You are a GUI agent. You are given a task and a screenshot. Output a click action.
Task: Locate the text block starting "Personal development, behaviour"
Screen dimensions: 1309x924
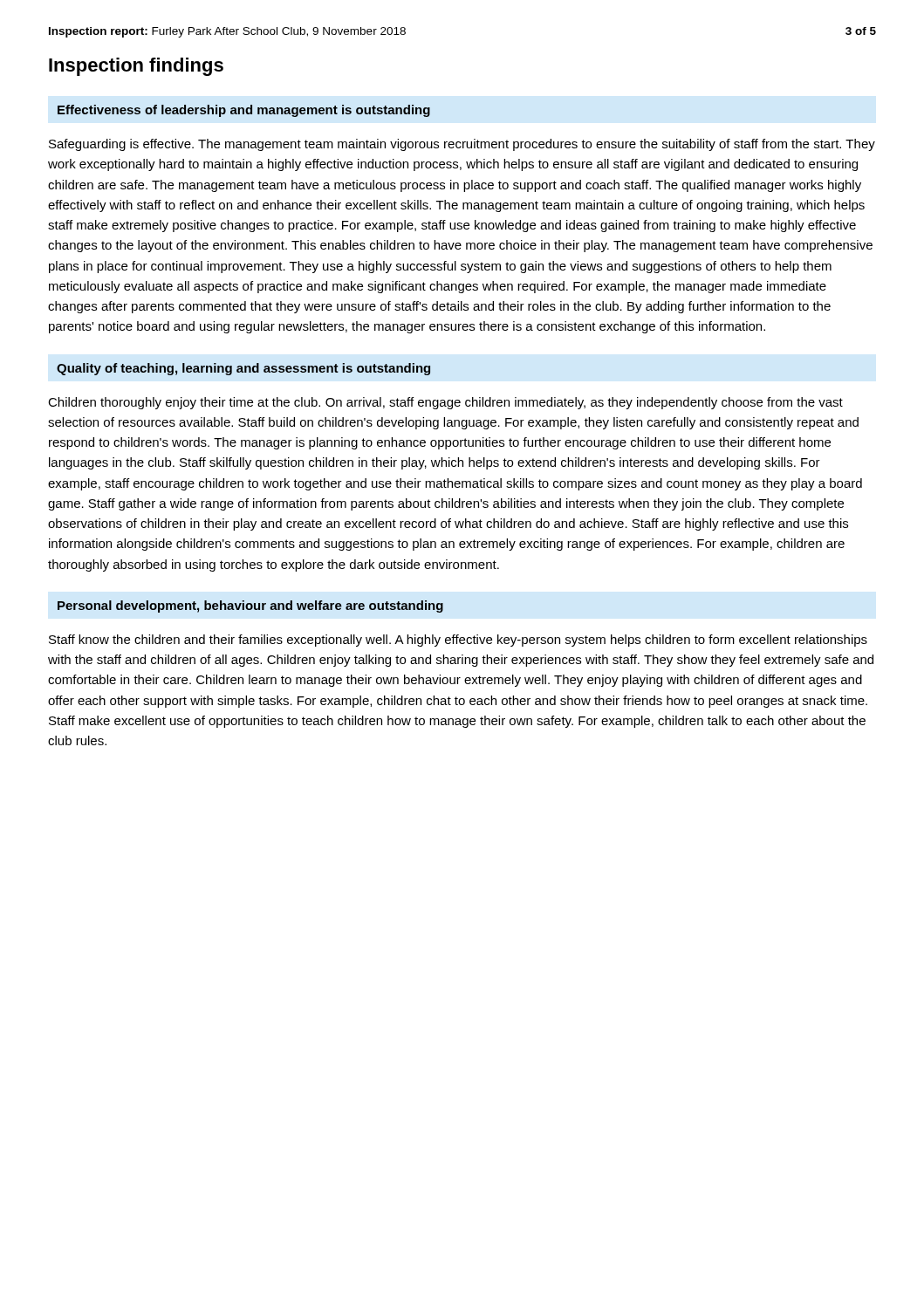pyautogui.click(x=250, y=607)
